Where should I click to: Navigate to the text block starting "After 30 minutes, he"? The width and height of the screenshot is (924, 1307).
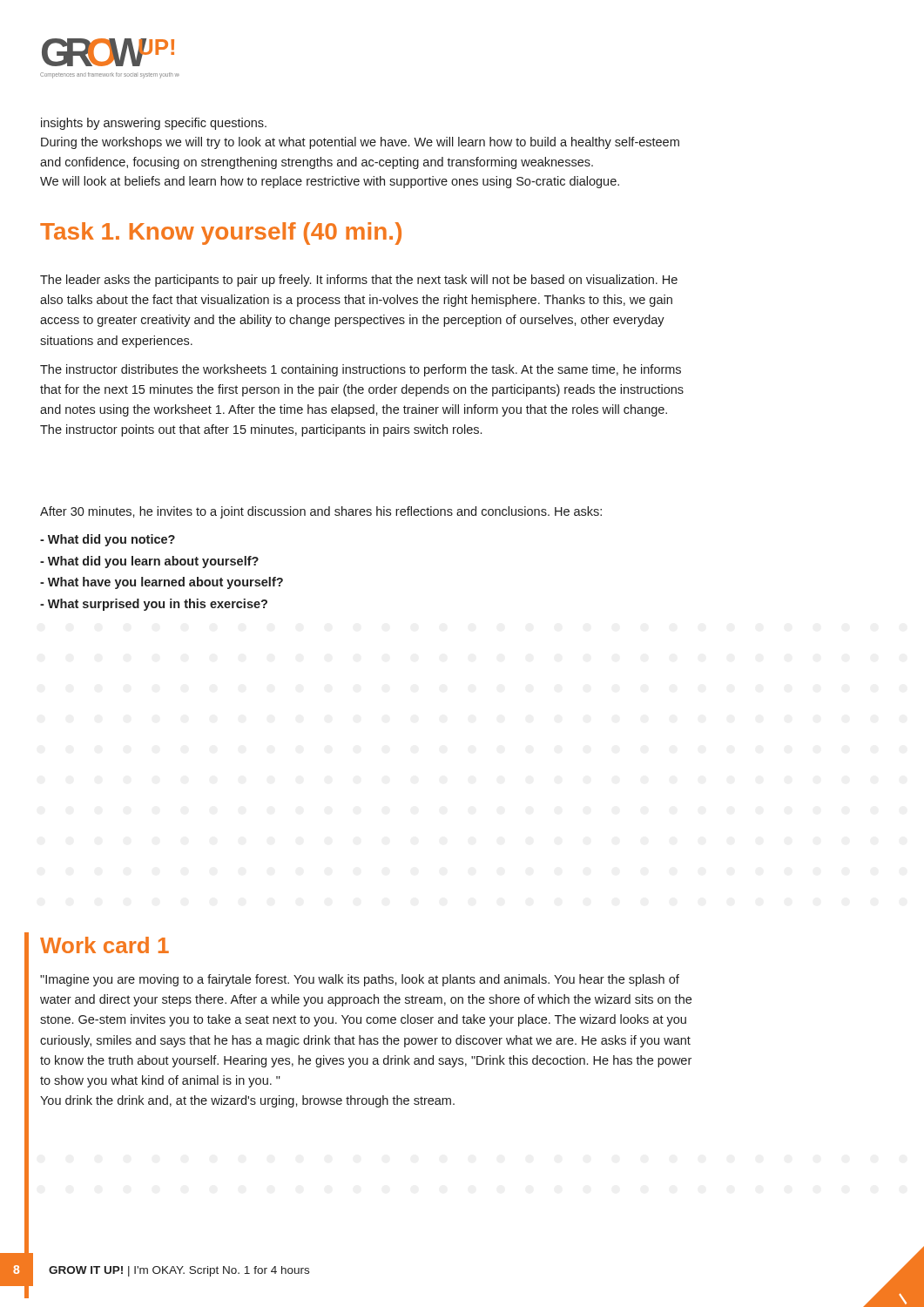point(322,511)
